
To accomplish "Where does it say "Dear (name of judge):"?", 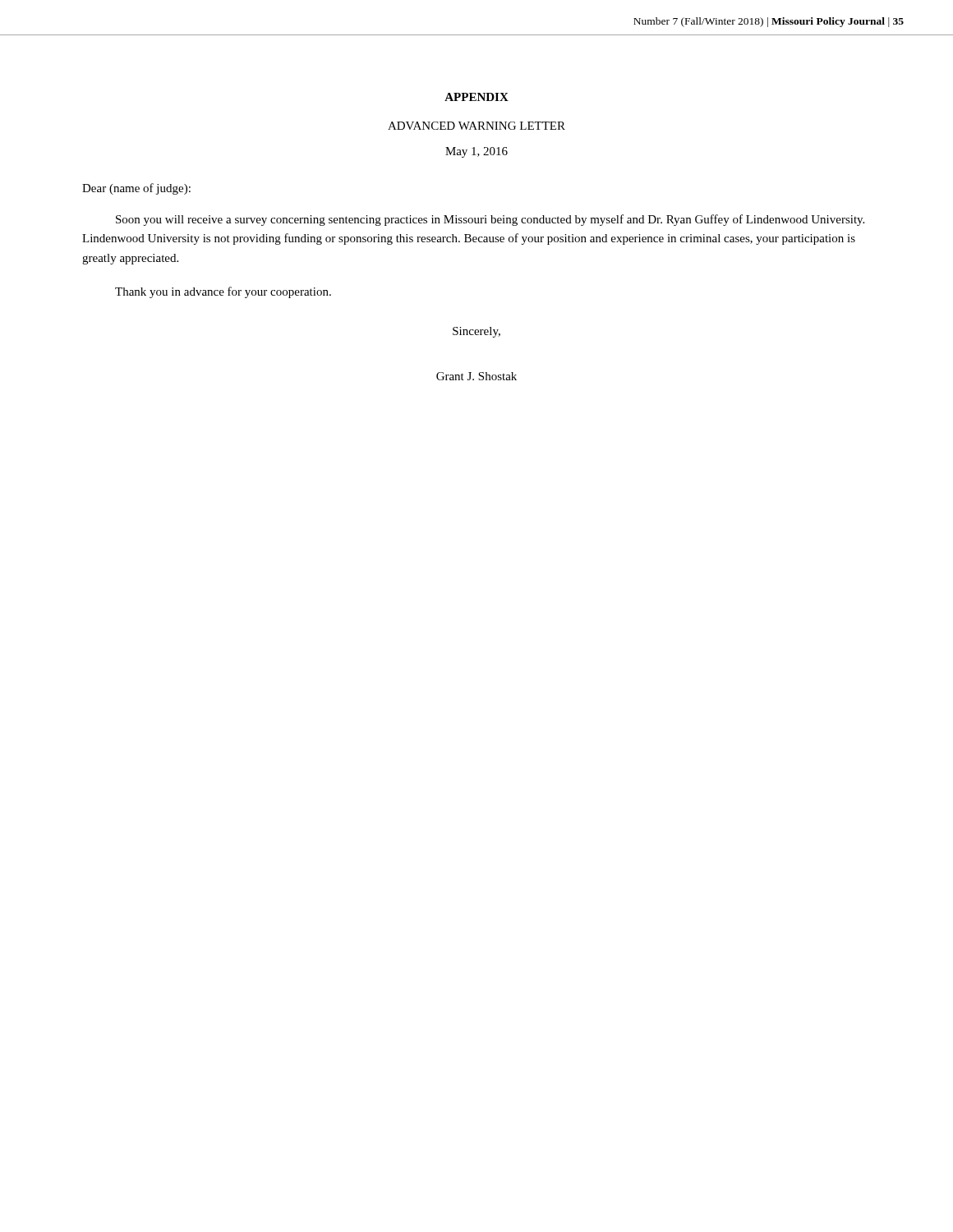I will [x=137, y=188].
